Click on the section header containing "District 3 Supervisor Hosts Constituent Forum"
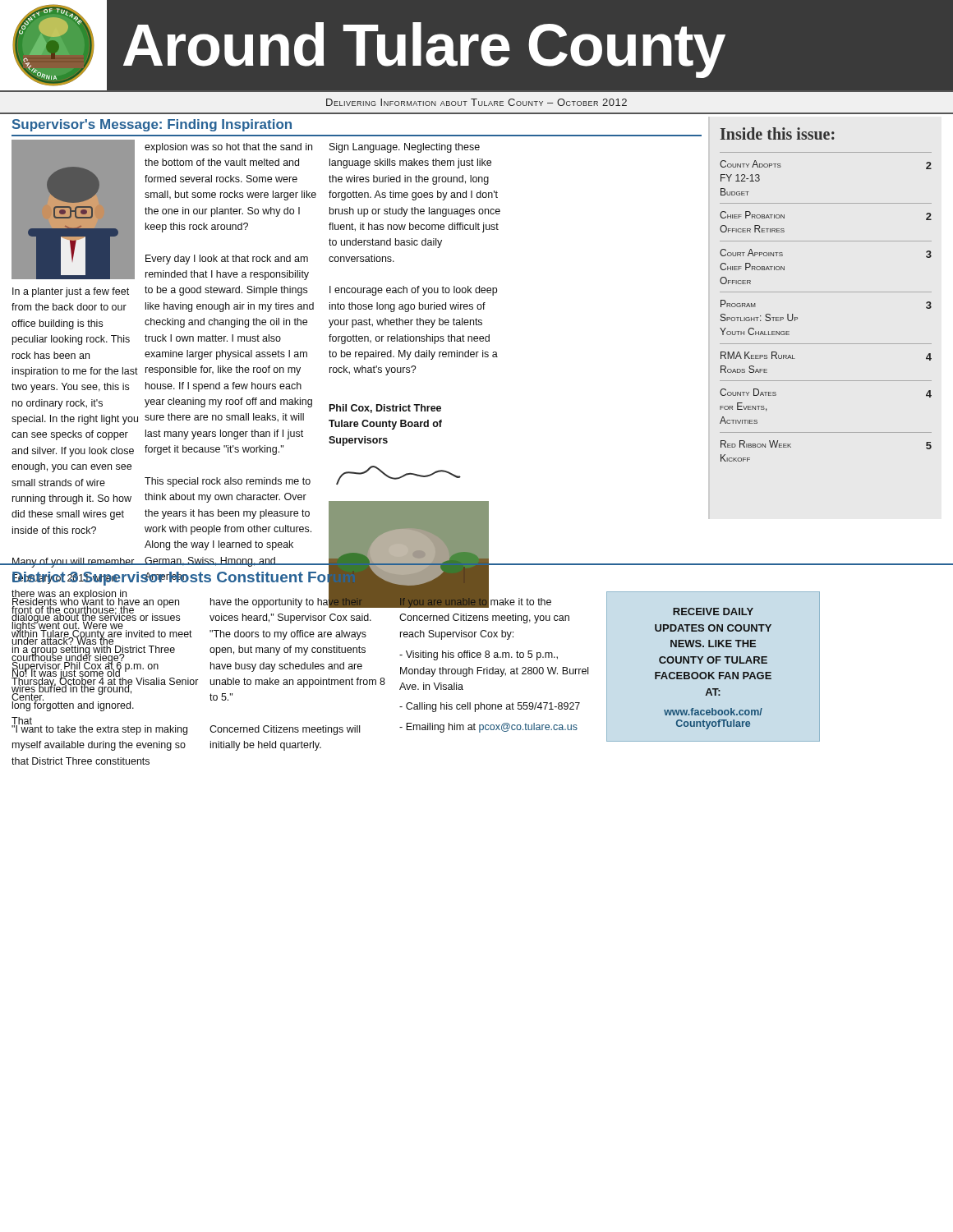 coord(184,577)
